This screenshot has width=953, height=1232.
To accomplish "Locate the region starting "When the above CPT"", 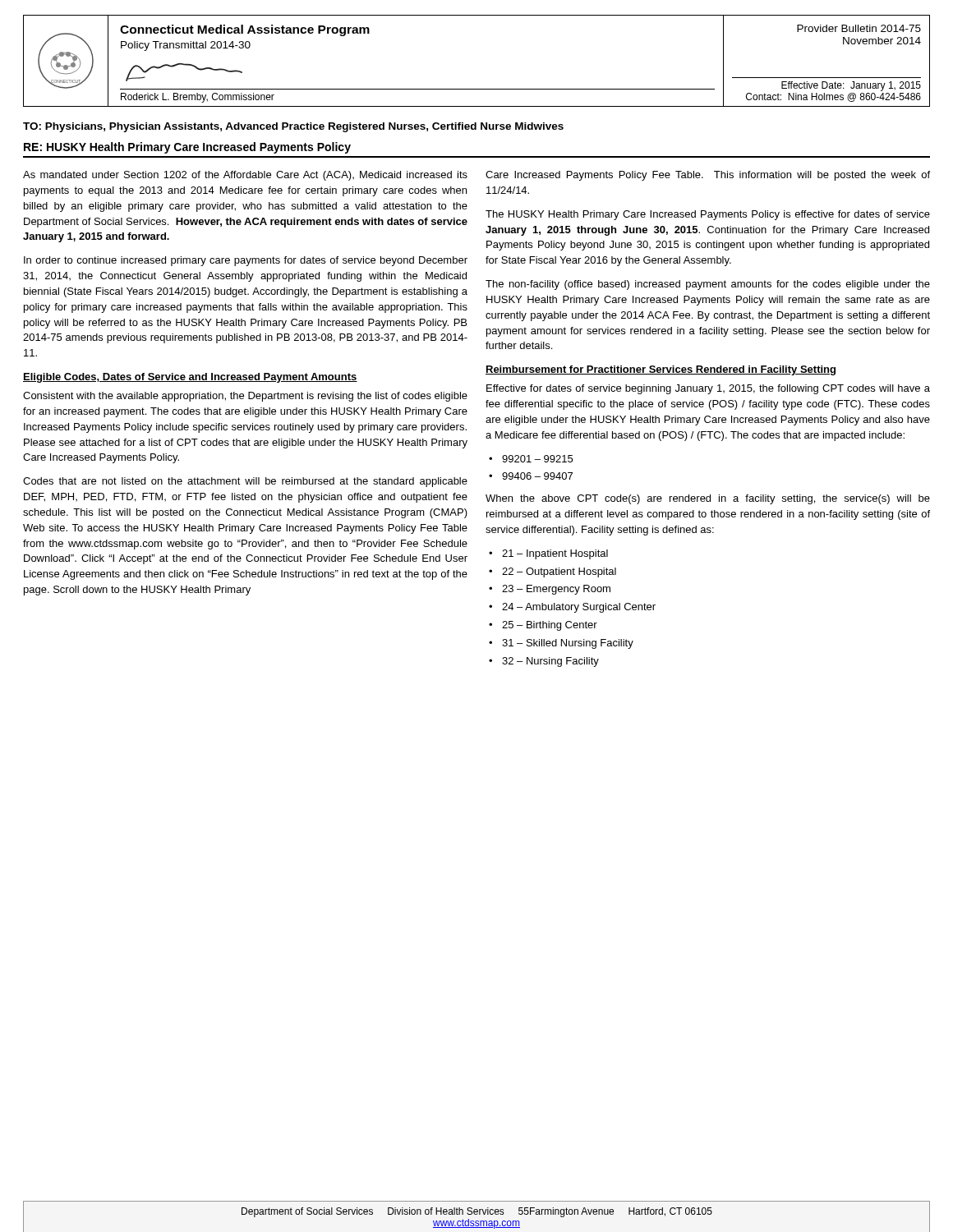I will [x=708, y=514].
